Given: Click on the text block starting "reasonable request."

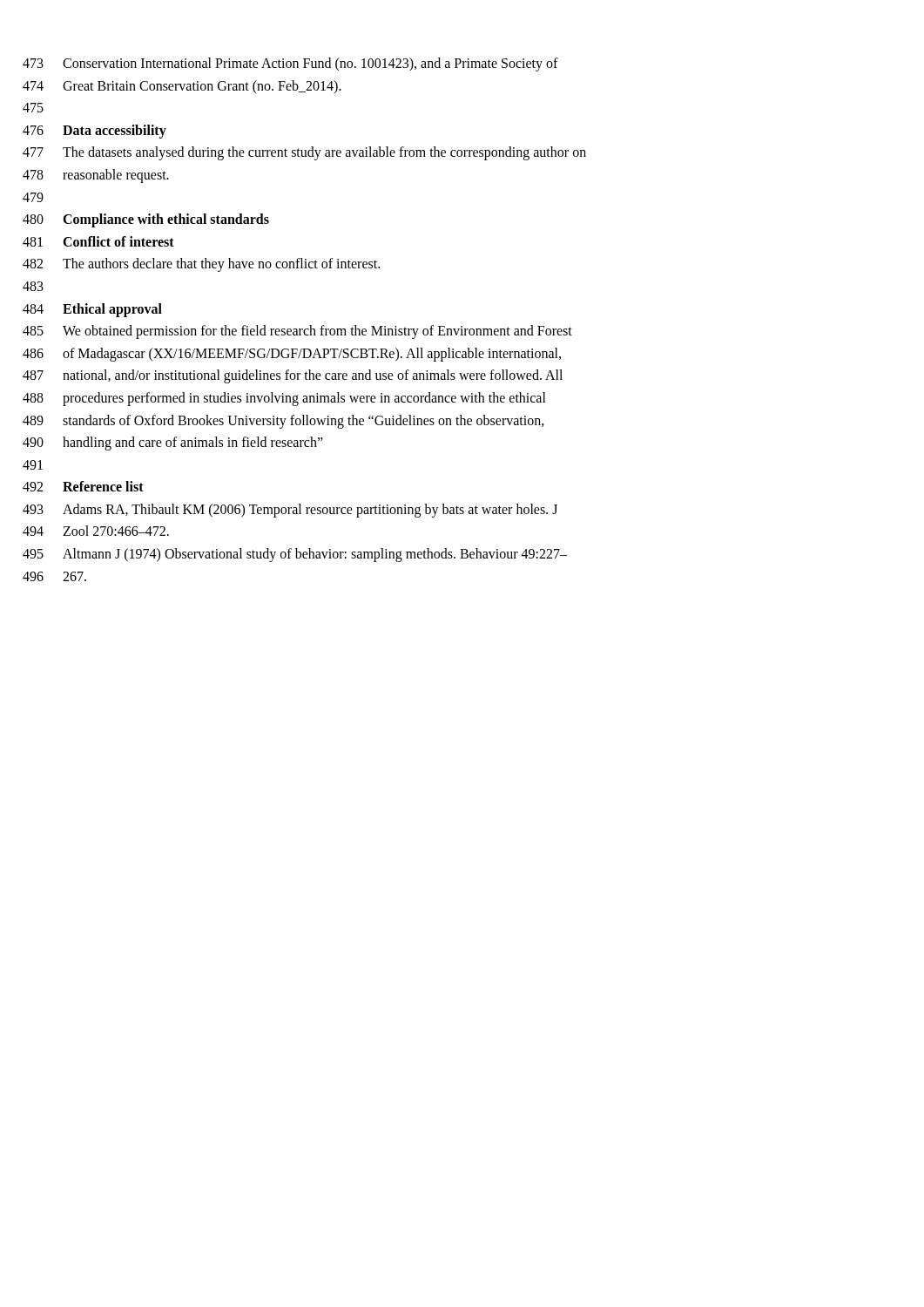Looking at the screenshot, I should pyautogui.click(x=116, y=175).
